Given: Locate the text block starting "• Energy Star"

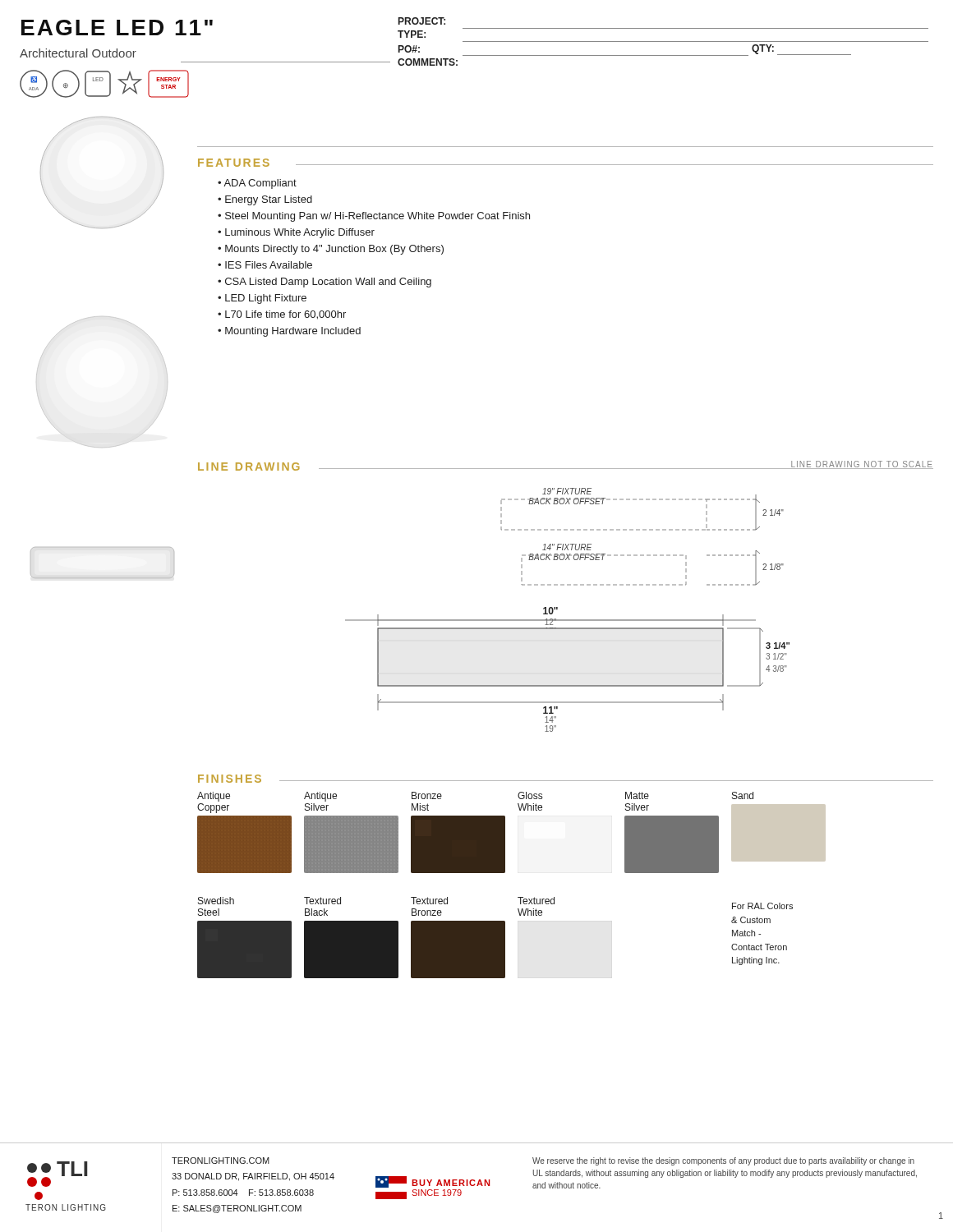Looking at the screenshot, I should pos(265,199).
